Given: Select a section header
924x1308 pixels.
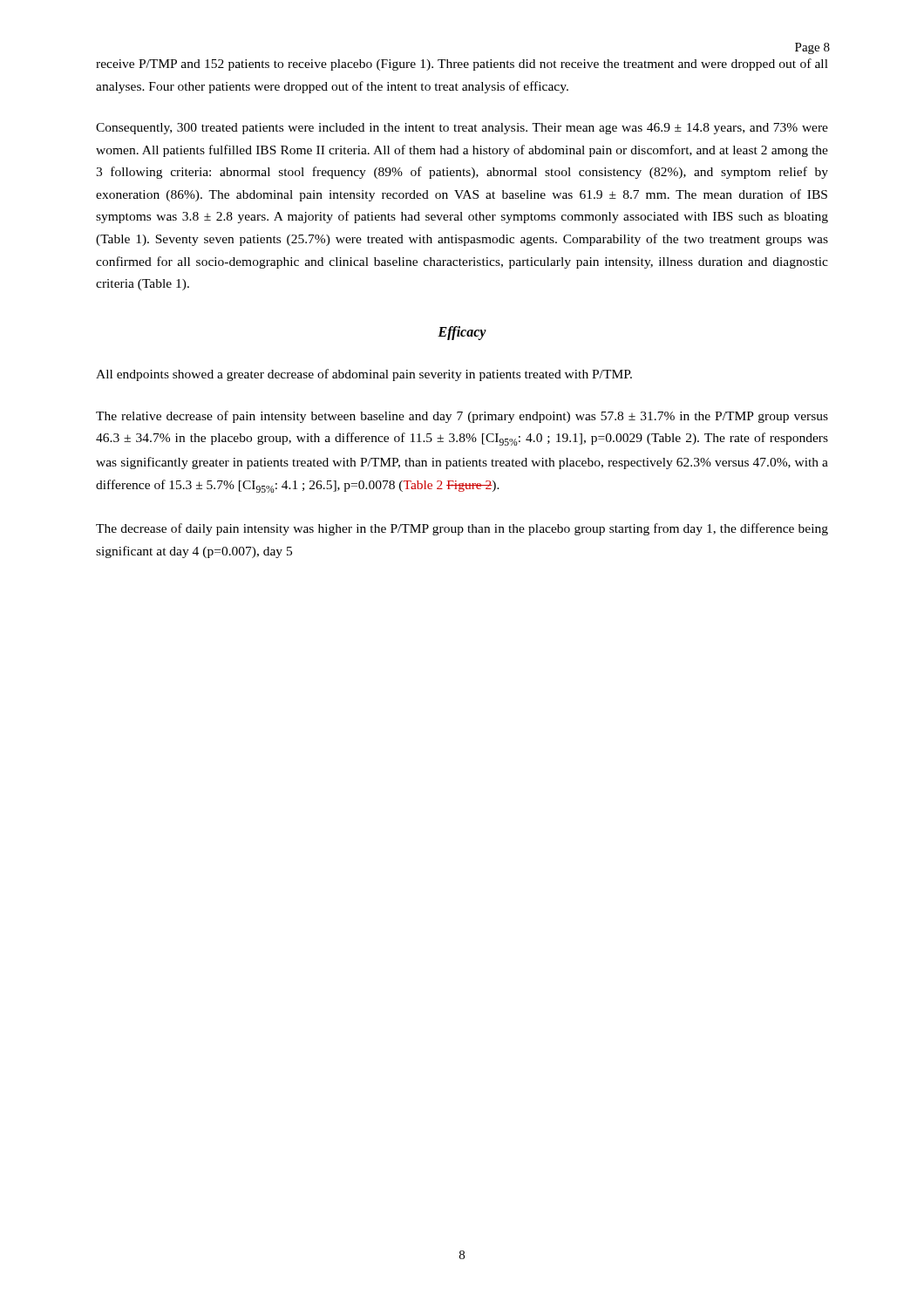Looking at the screenshot, I should tap(462, 332).
